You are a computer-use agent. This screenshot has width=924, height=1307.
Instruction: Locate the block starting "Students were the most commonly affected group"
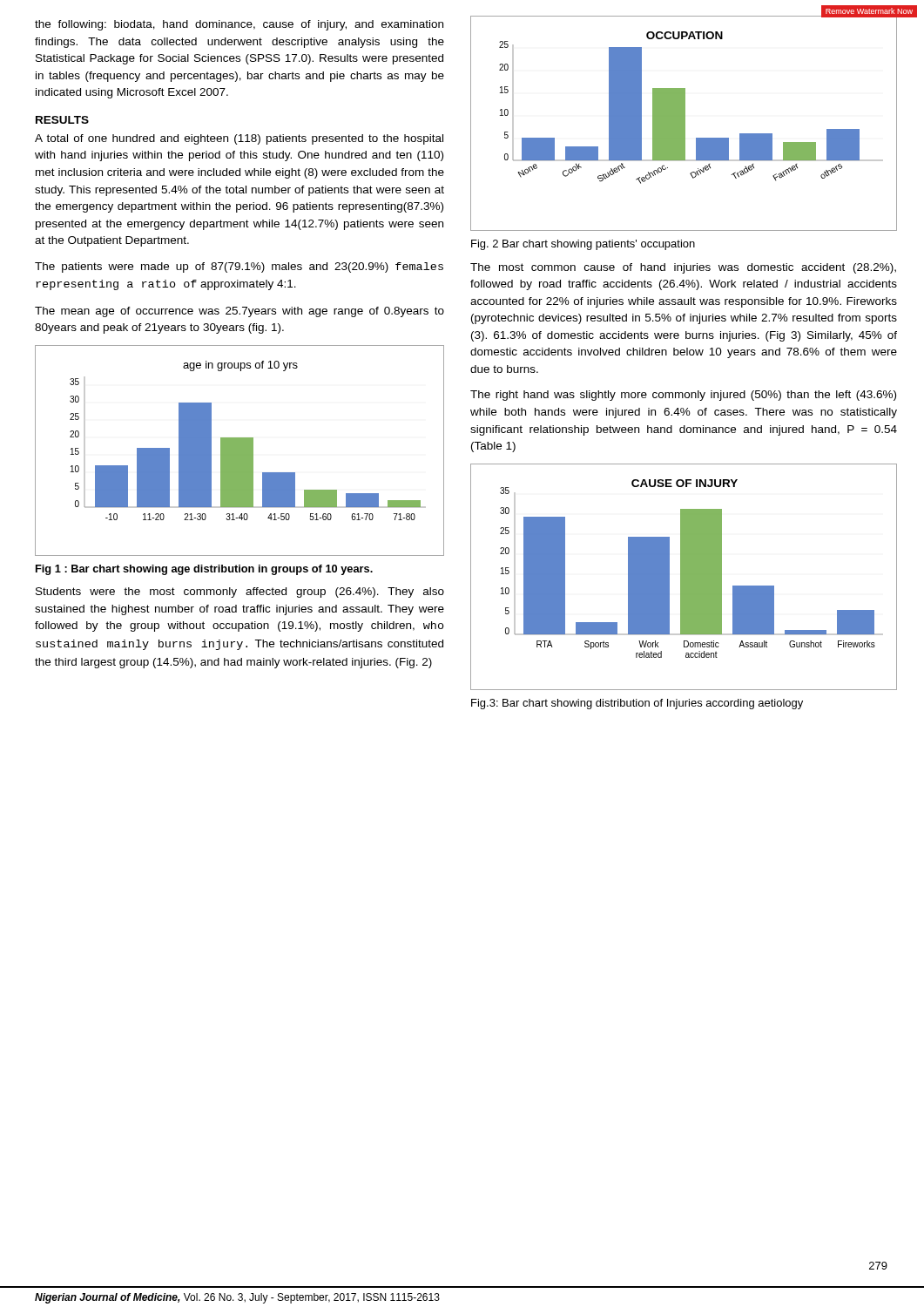[240, 626]
